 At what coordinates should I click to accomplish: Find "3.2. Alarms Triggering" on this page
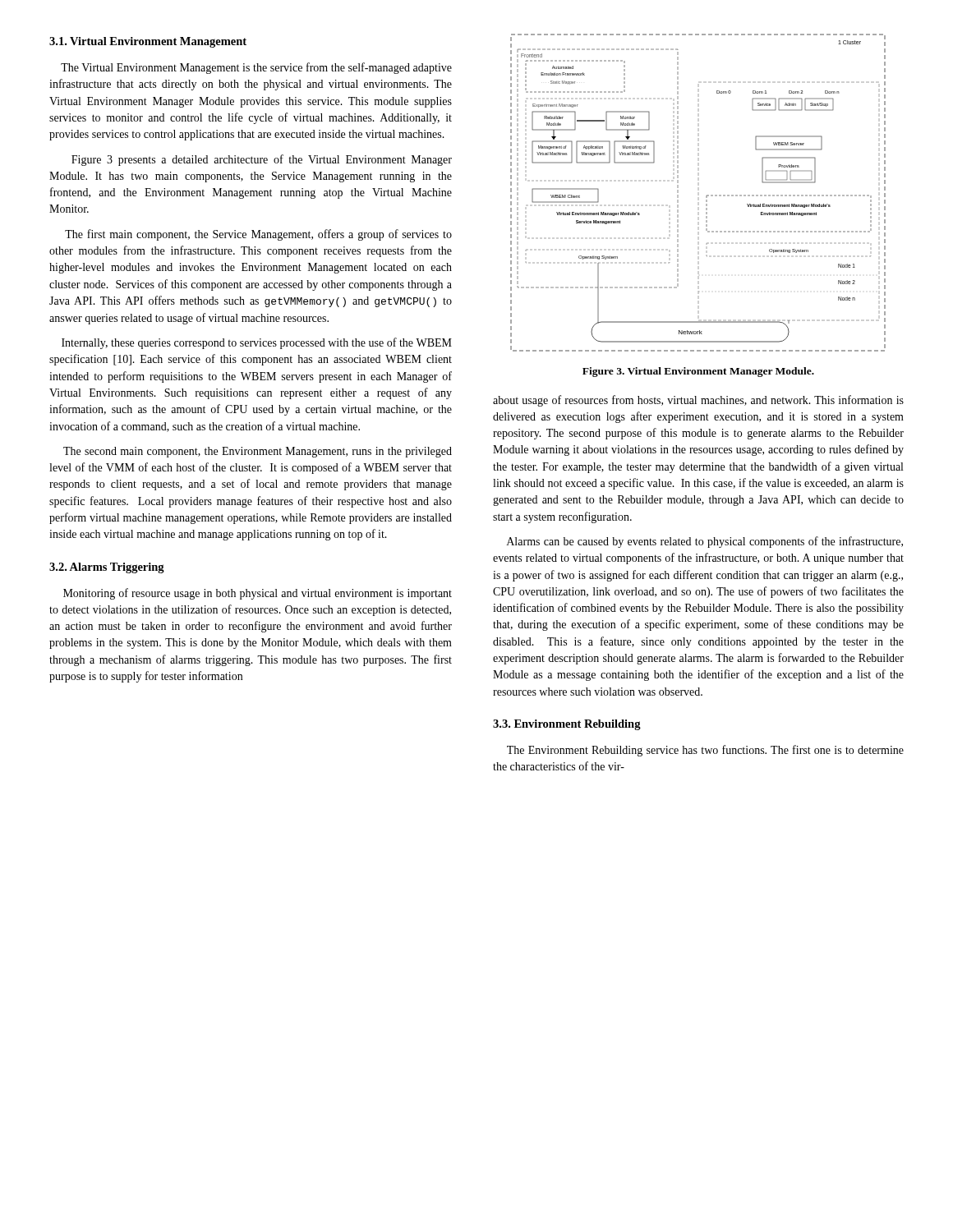[x=107, y=566]
